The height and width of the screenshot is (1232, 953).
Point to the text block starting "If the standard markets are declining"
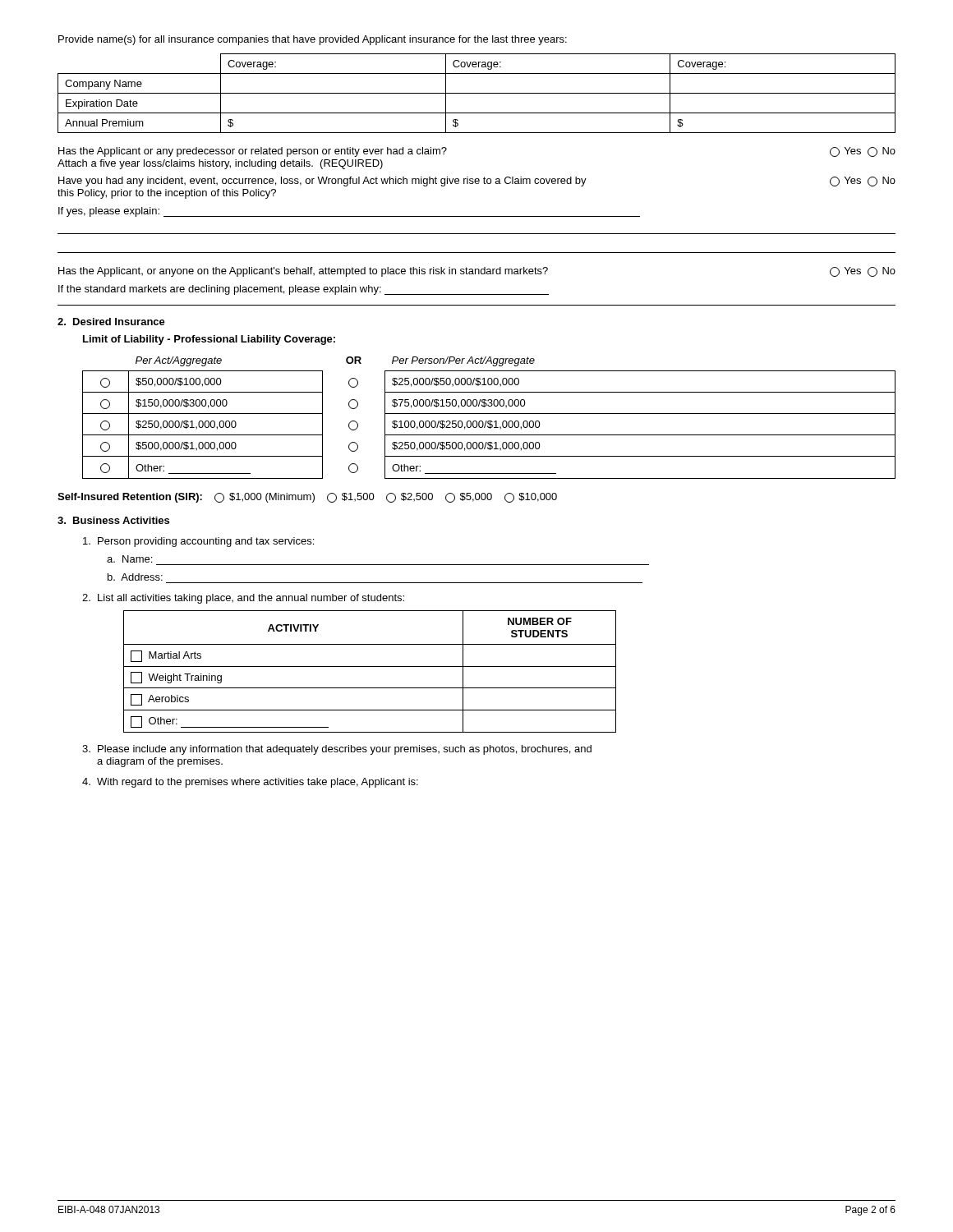pyautogui.click(x=303, y=288)
